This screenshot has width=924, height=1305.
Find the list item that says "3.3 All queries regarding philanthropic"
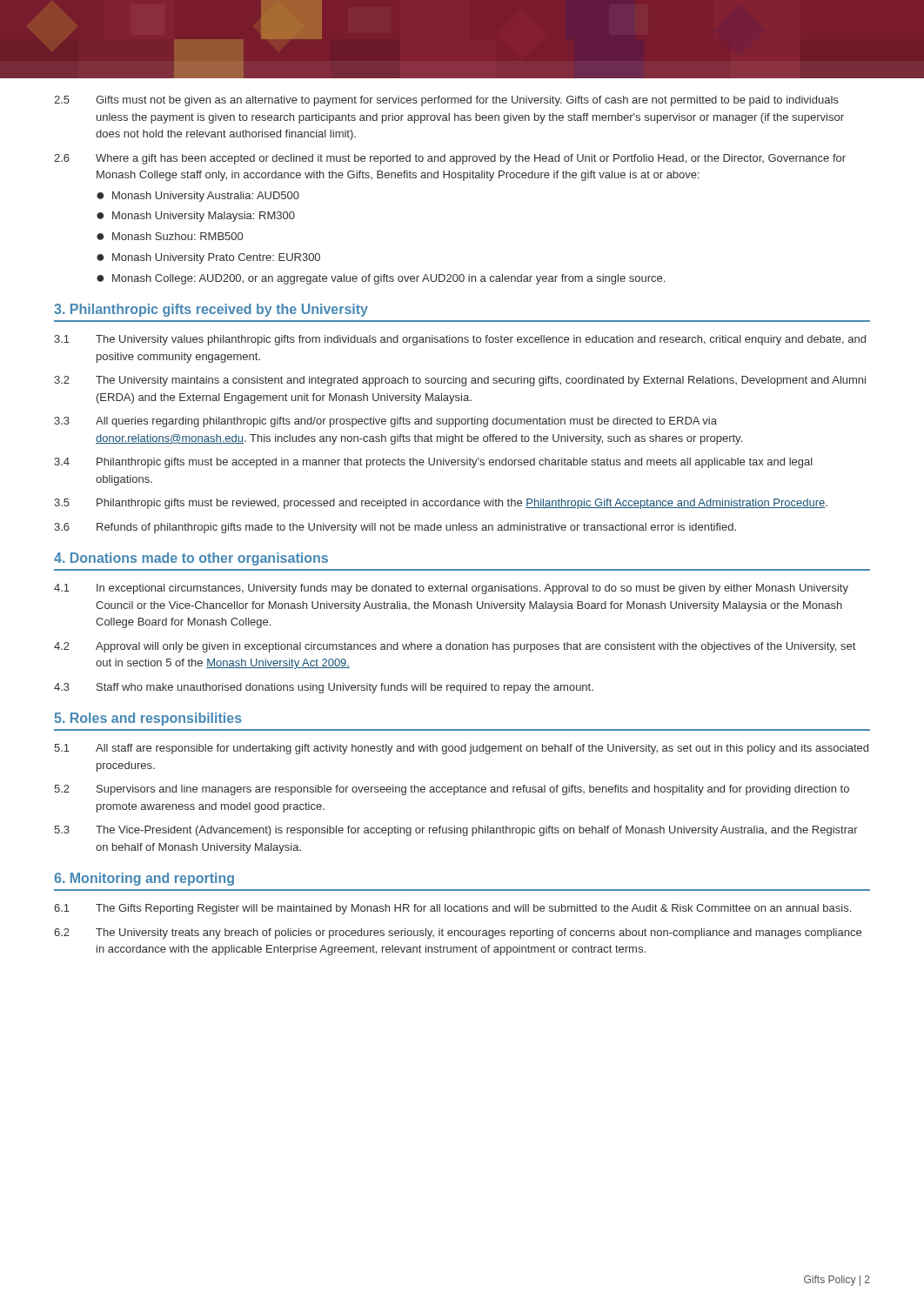click(462, 430)
